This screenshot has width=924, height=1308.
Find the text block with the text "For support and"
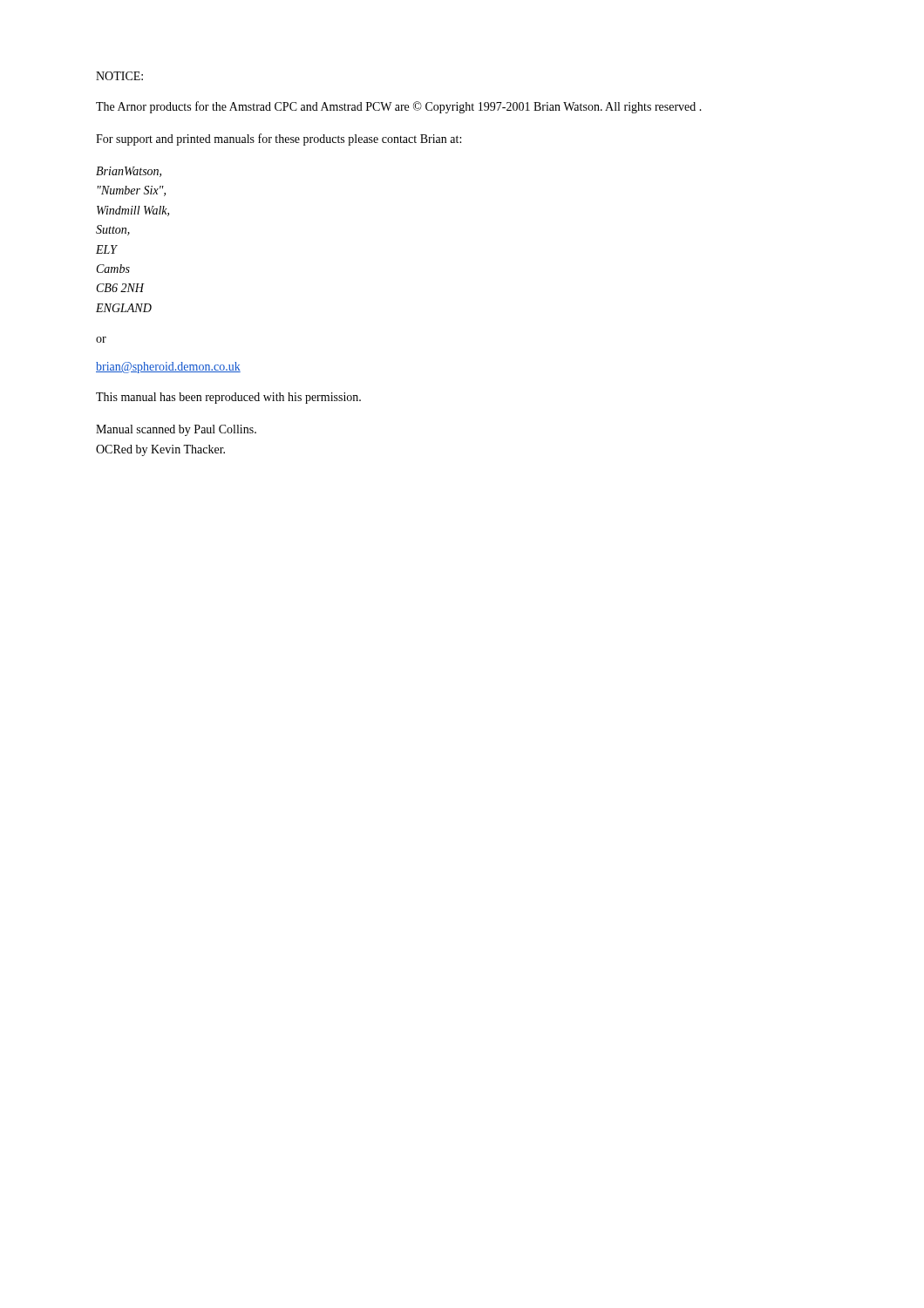pos(279,139)
